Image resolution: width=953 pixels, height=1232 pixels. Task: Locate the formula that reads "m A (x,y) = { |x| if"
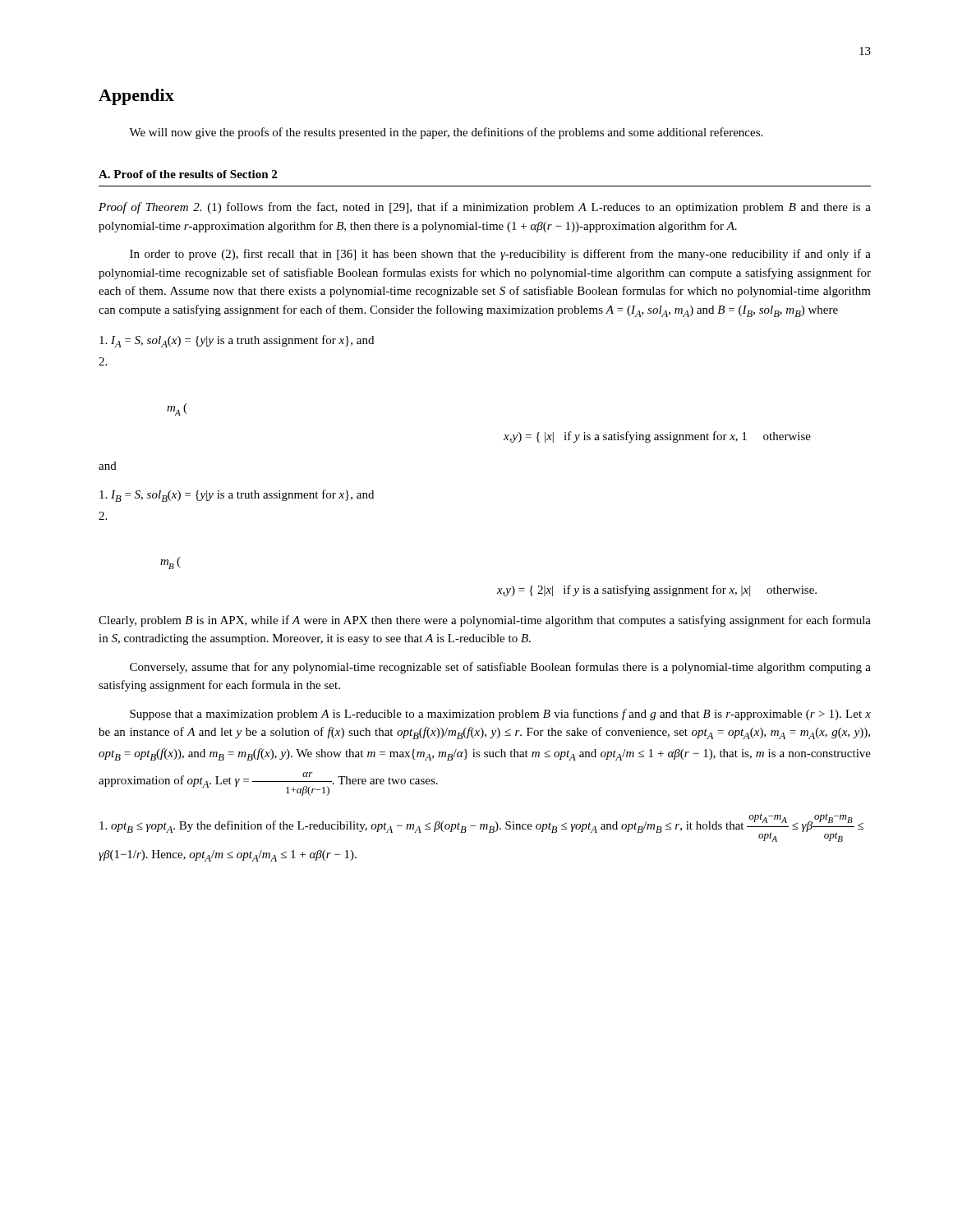click(x=177, y=409)
